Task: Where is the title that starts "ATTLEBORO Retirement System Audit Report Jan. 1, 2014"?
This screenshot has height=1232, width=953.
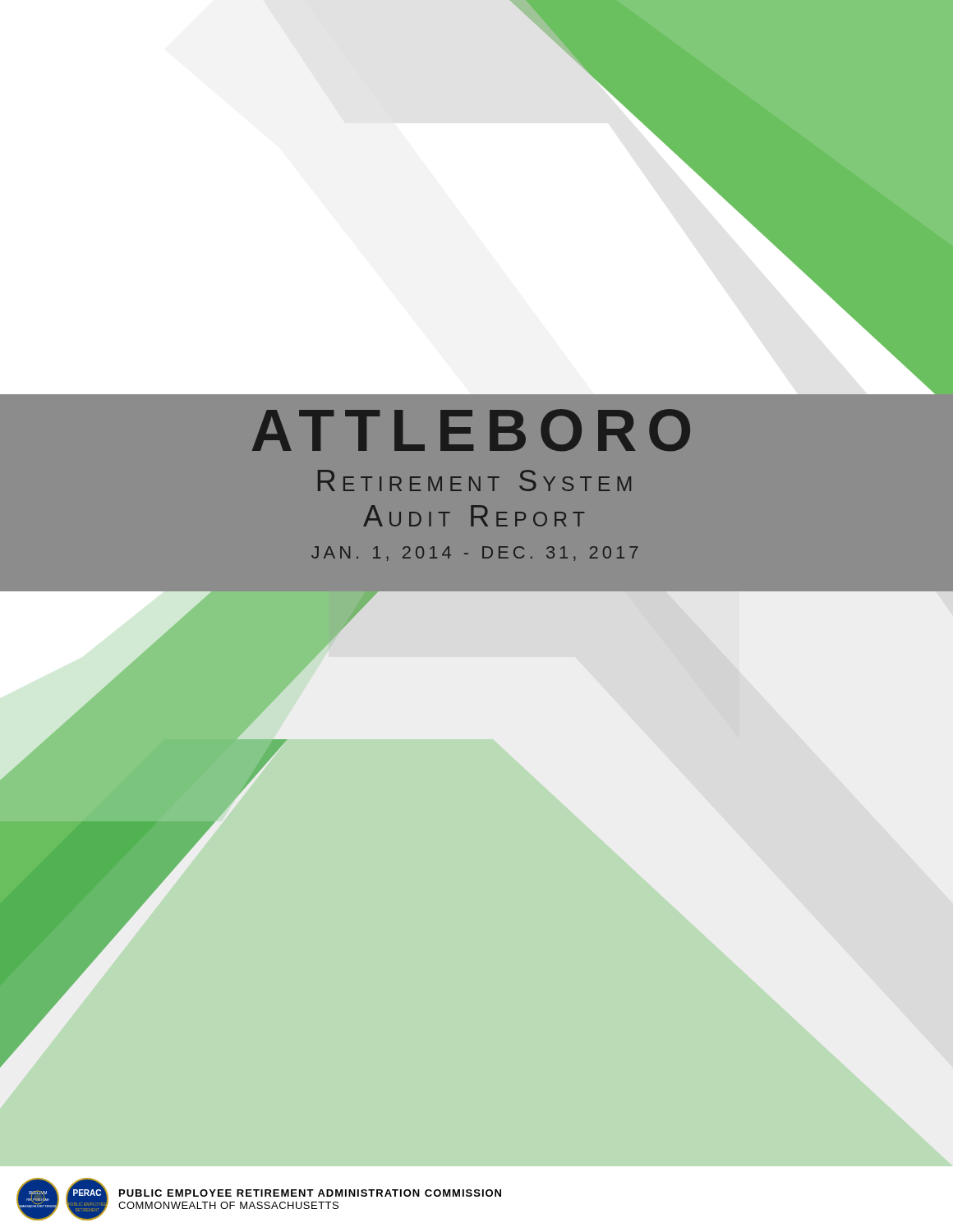Action: coord(476,482)
